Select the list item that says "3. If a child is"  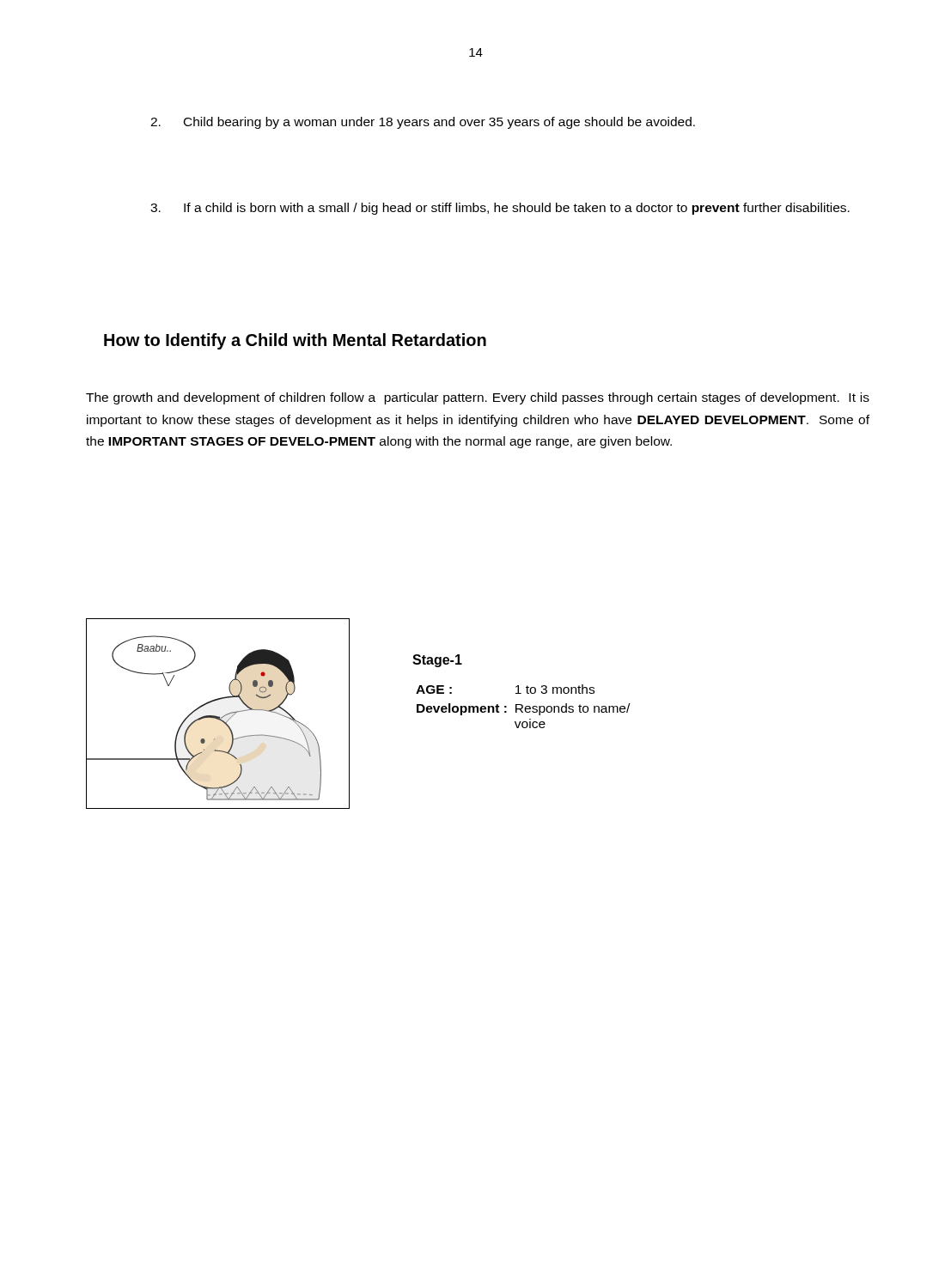(508, 208)
